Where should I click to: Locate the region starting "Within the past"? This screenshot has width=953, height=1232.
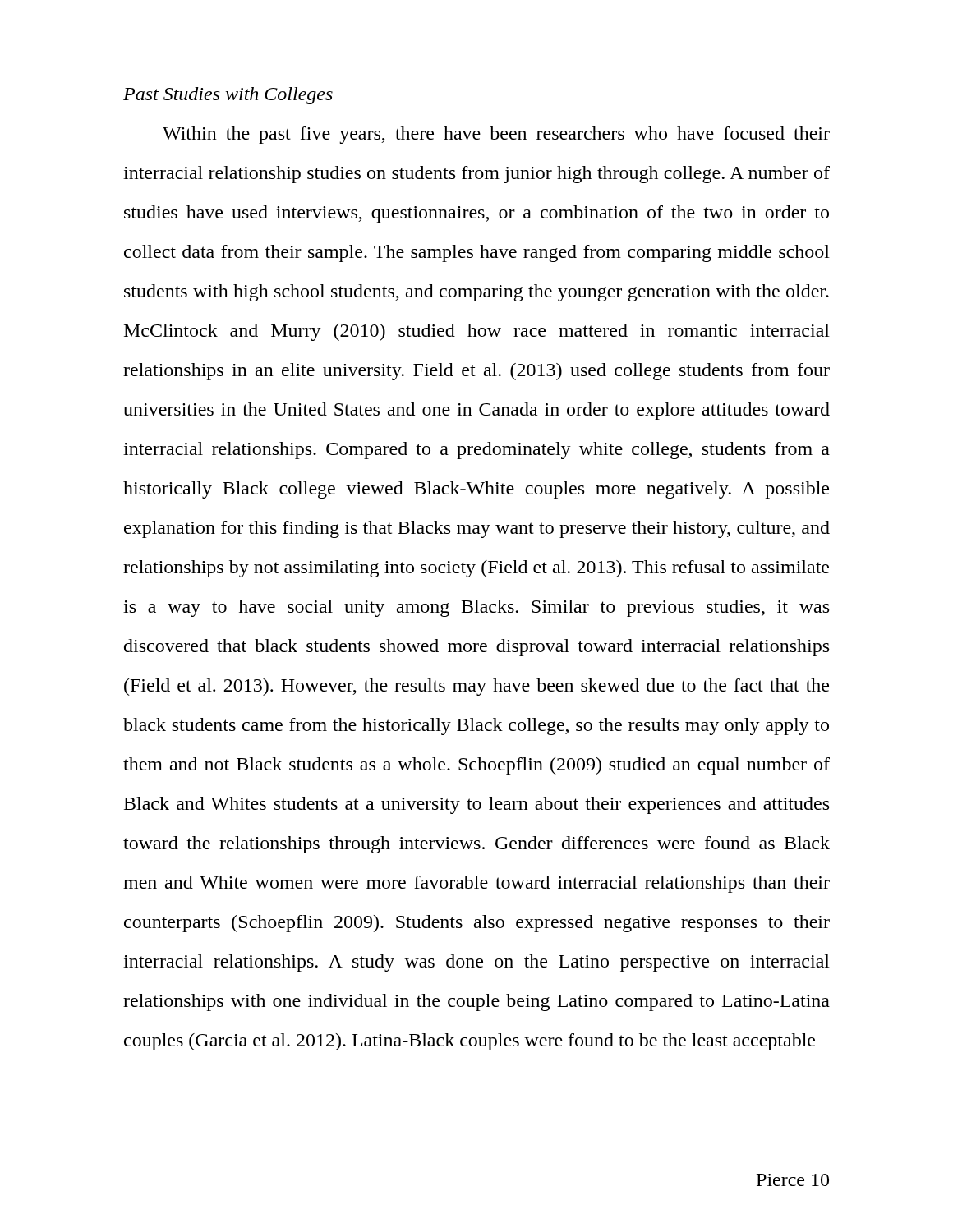tap(496, 135)
